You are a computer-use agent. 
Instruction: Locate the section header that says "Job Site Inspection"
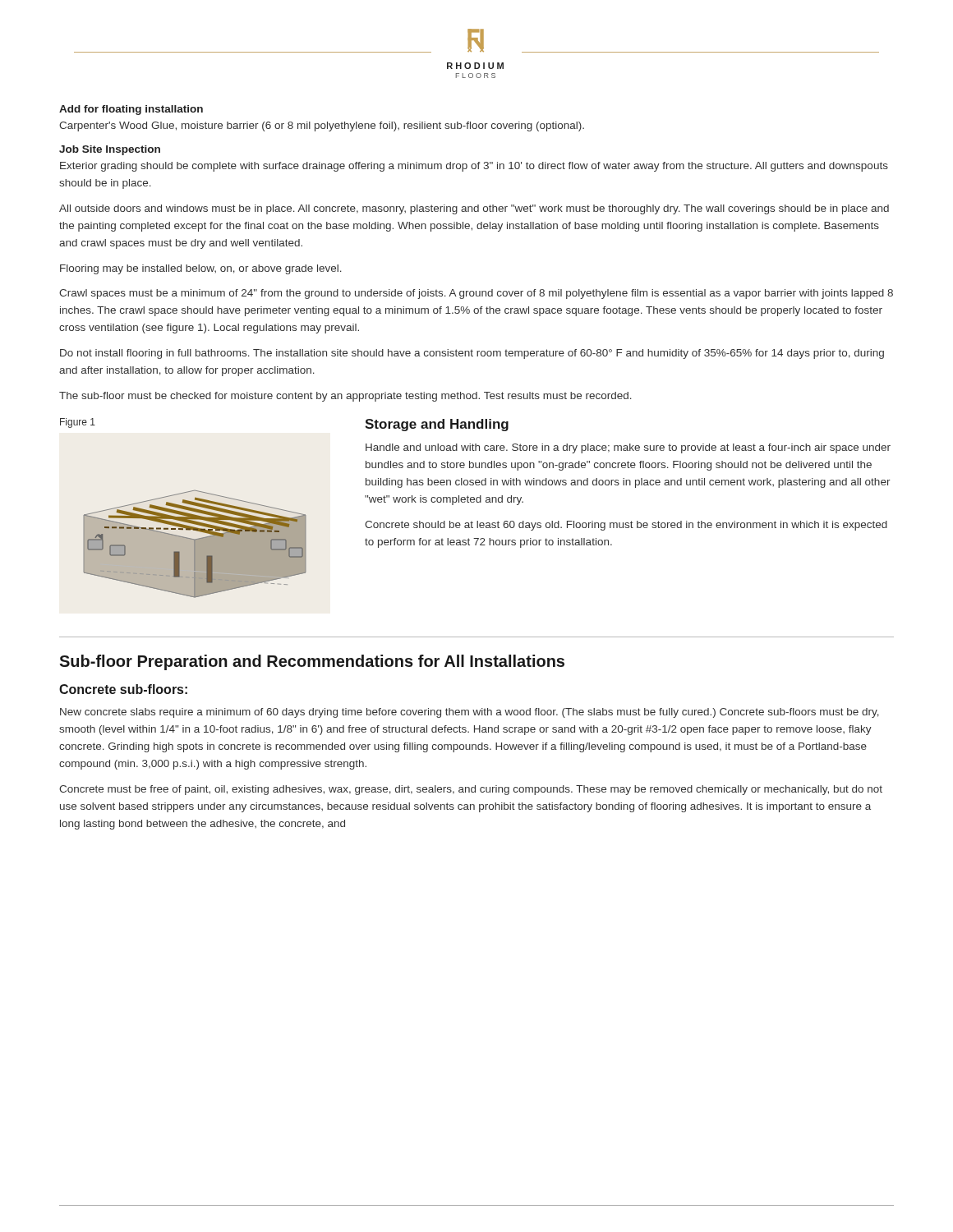110,149
